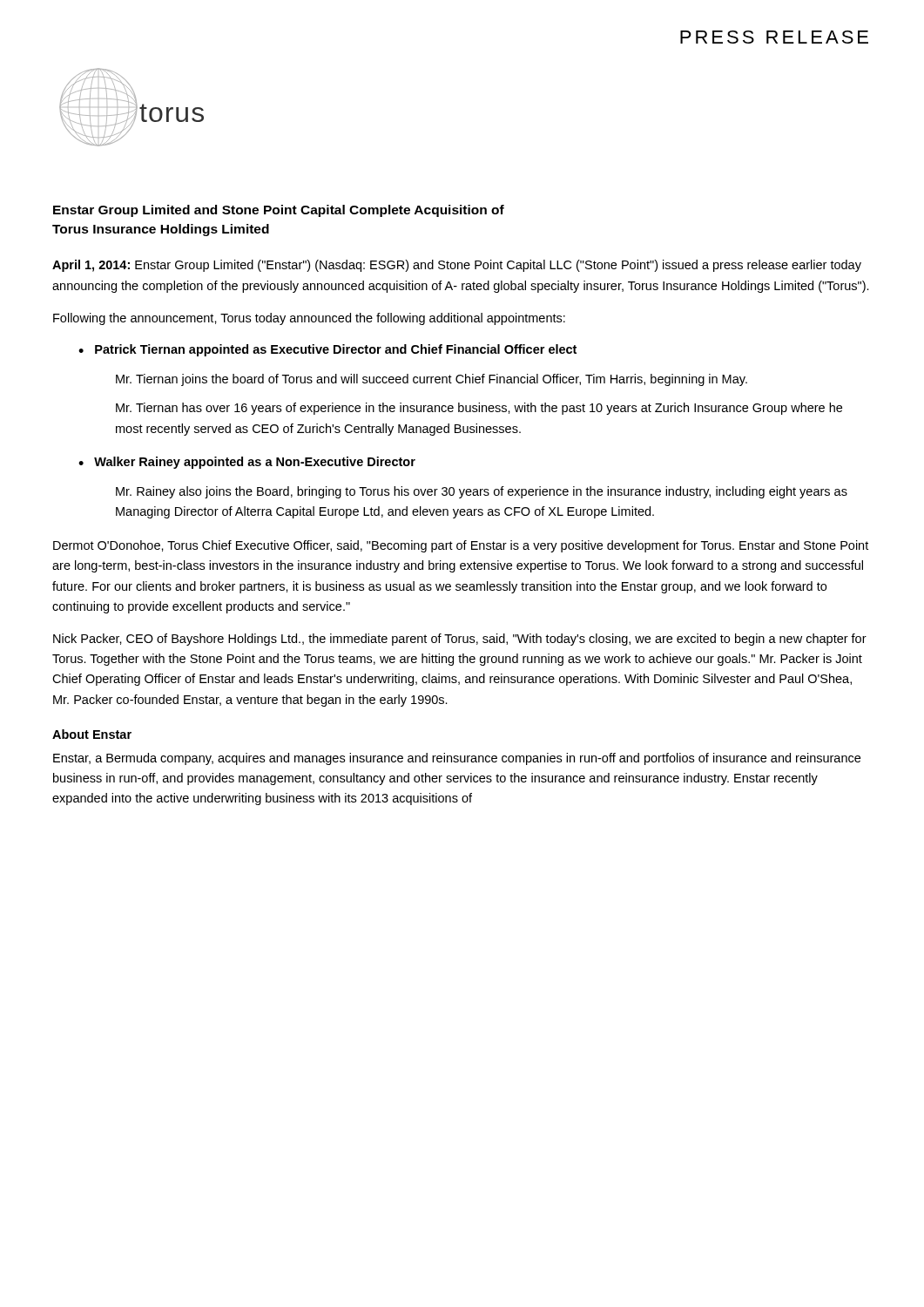Find the text block containing "Mr. Rainey also joins the"
The image size is (924, 1307).
point(493,502)
